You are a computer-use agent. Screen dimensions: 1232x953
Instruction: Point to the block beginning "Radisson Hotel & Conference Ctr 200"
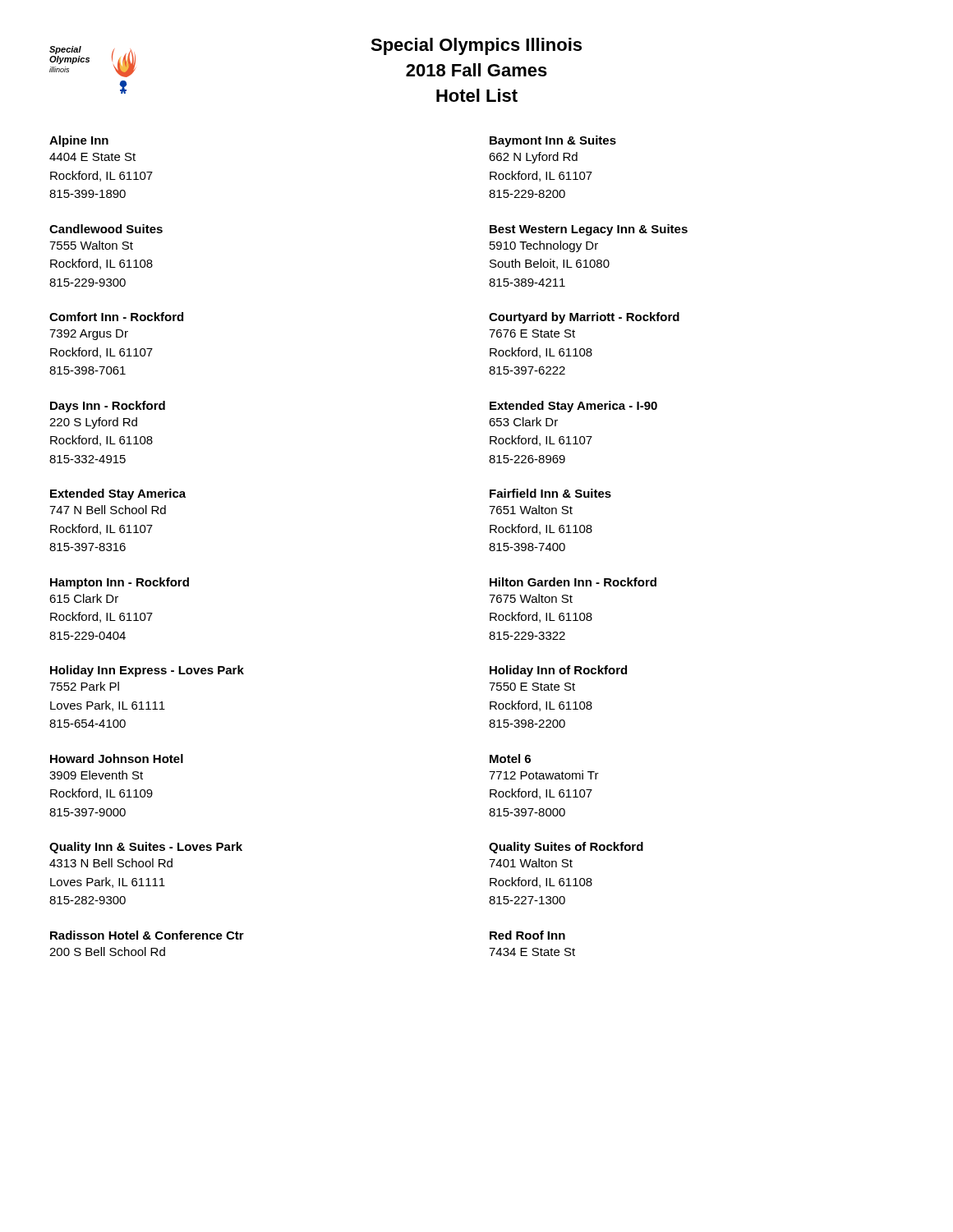[147, 935]
